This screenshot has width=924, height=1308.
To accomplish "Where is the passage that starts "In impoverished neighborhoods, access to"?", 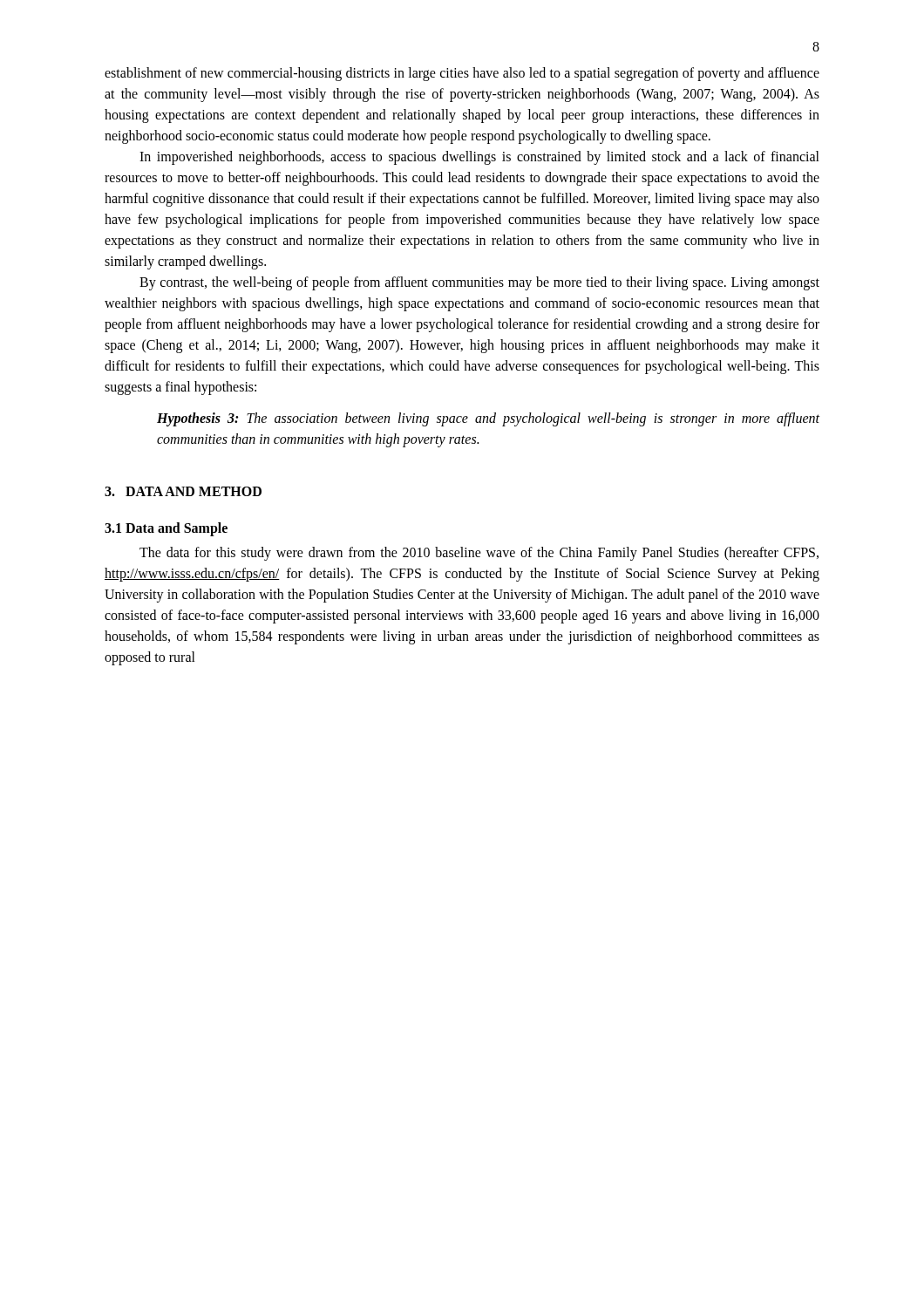I will (462, 209).
